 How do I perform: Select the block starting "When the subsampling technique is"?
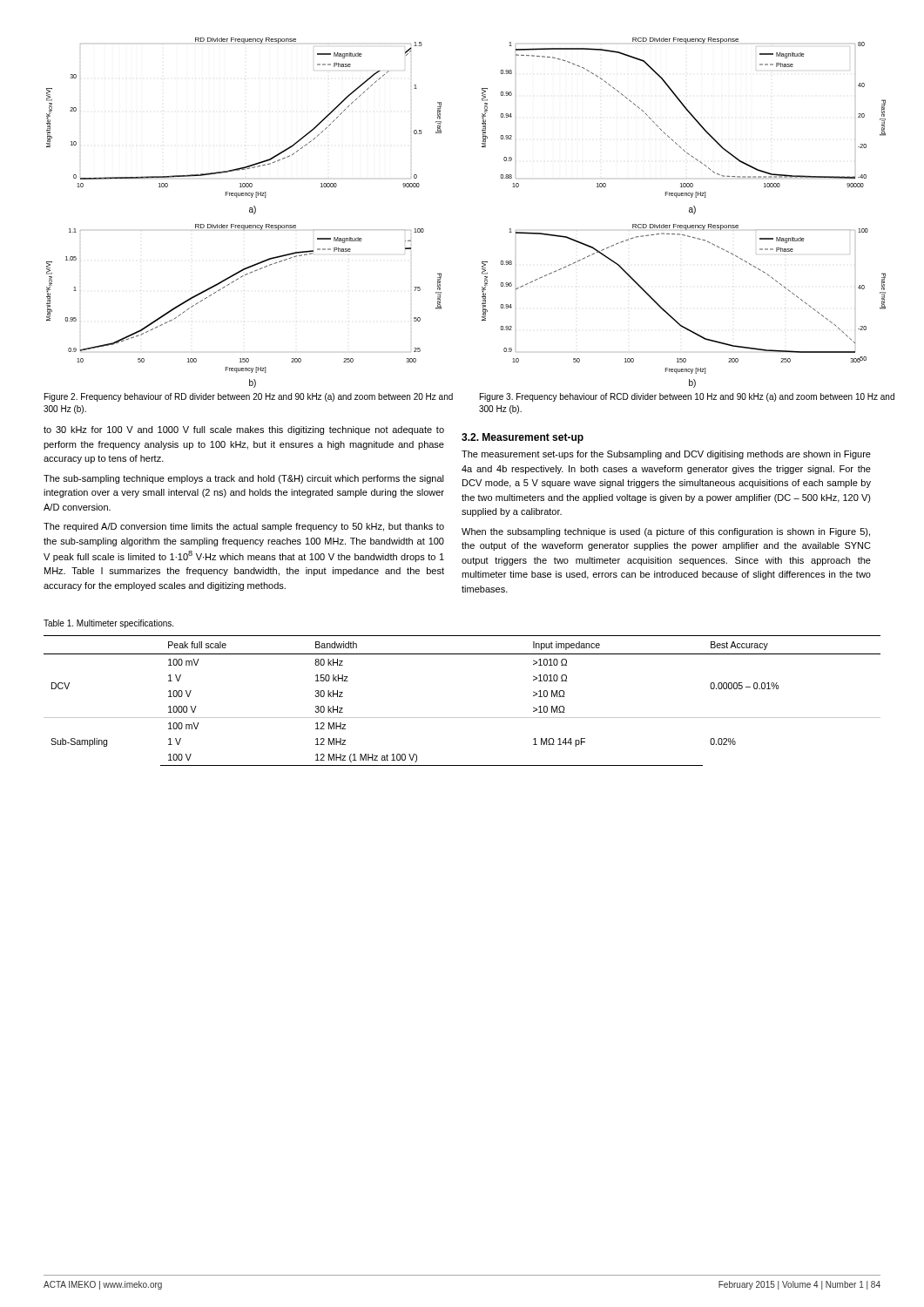[x=666, y=560]
